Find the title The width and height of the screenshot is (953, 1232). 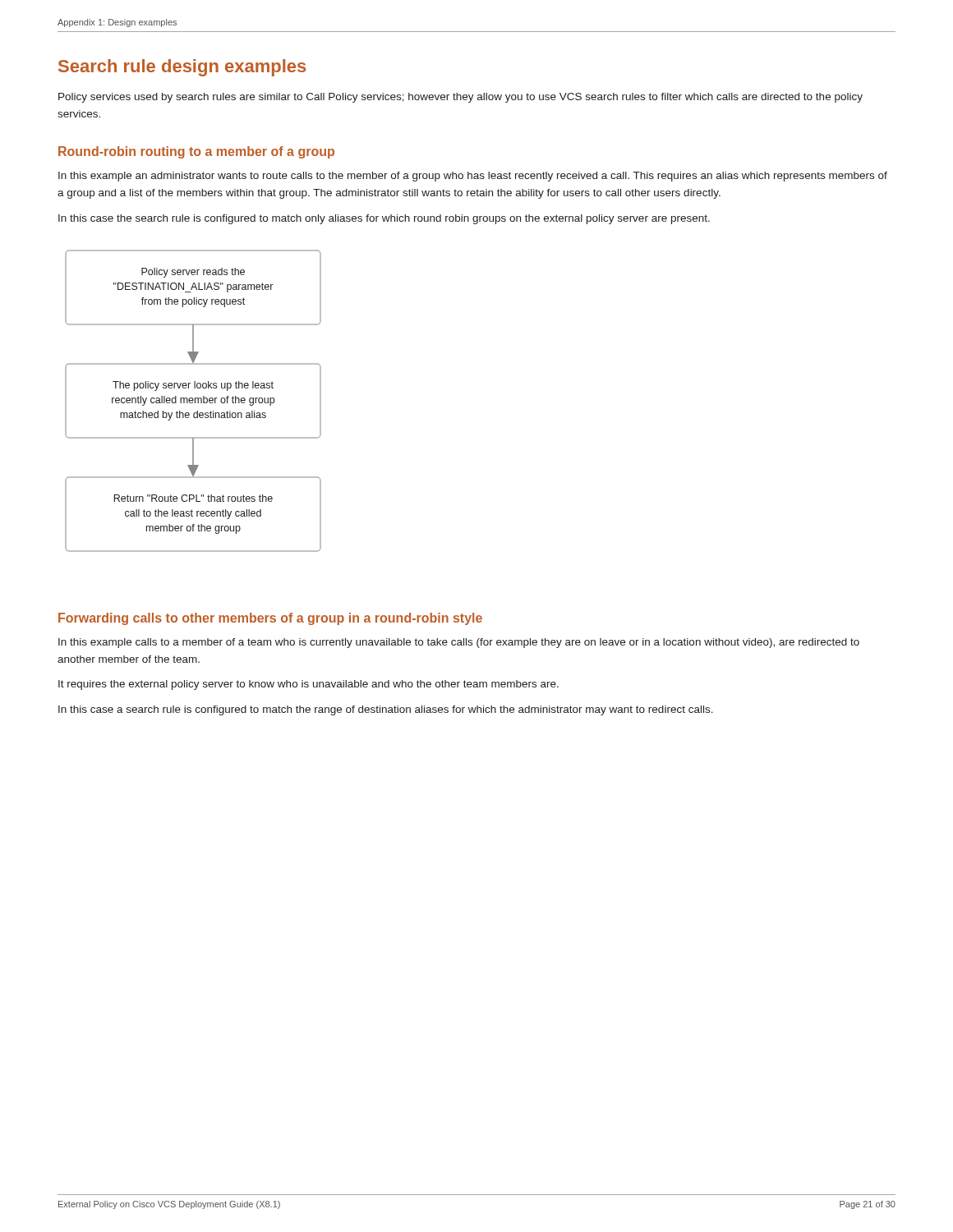pos(182,66)
